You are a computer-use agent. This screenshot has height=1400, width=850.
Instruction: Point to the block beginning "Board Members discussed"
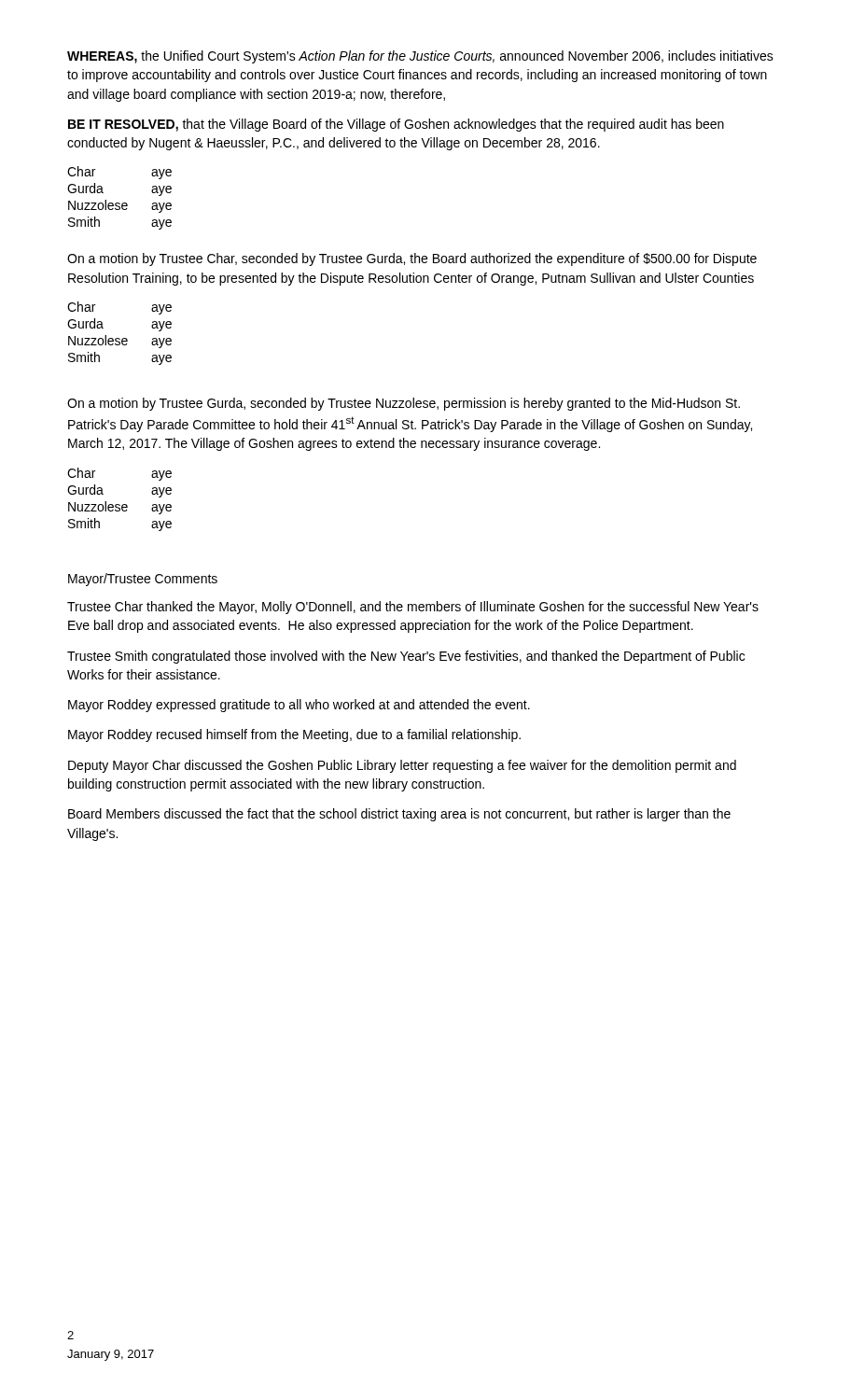pos(425,824)
